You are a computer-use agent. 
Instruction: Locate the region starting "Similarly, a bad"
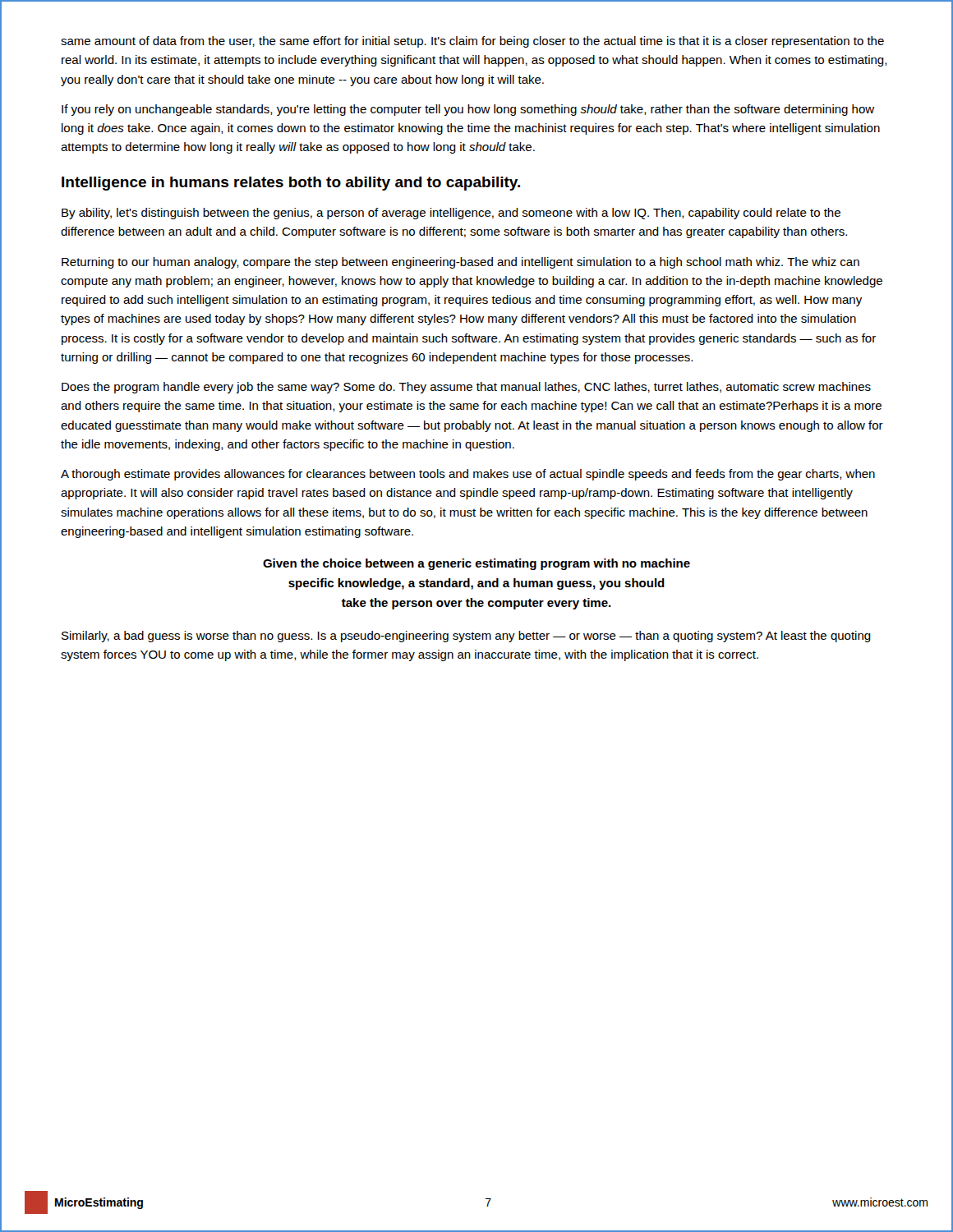coord(476,645)
